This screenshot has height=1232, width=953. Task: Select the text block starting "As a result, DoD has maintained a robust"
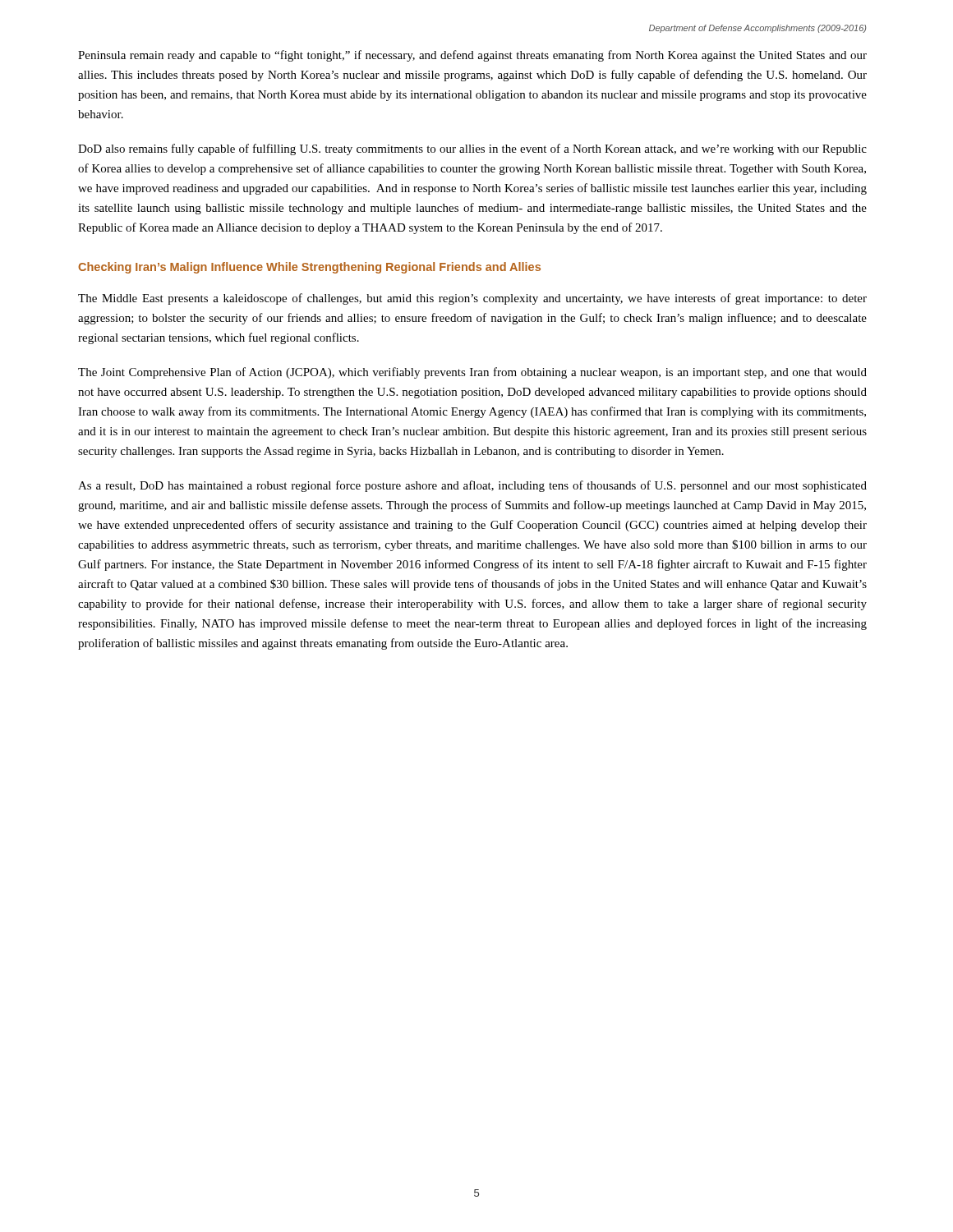click(472, 564)
